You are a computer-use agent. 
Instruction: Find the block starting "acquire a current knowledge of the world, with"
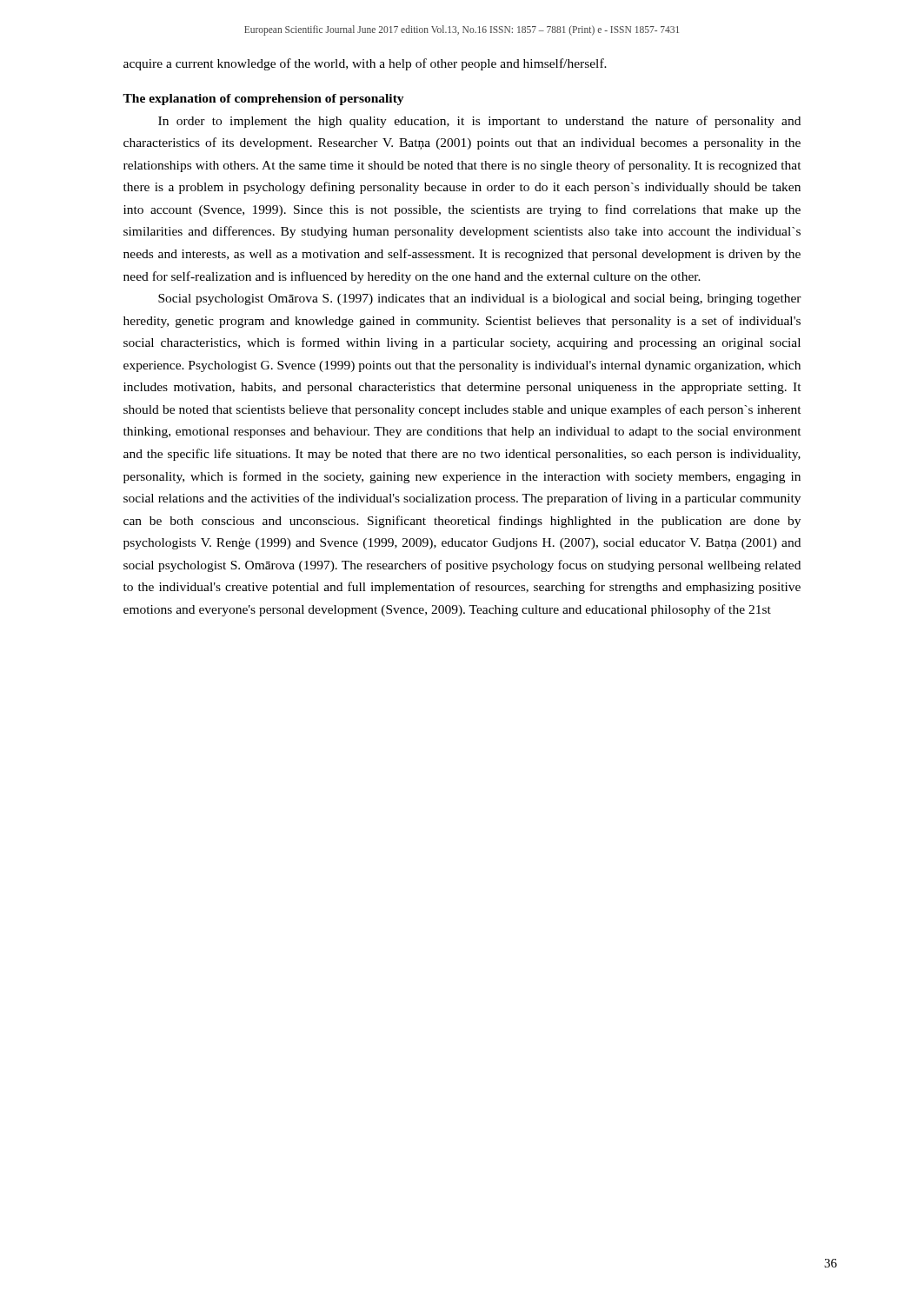click(x=365, y=63)
